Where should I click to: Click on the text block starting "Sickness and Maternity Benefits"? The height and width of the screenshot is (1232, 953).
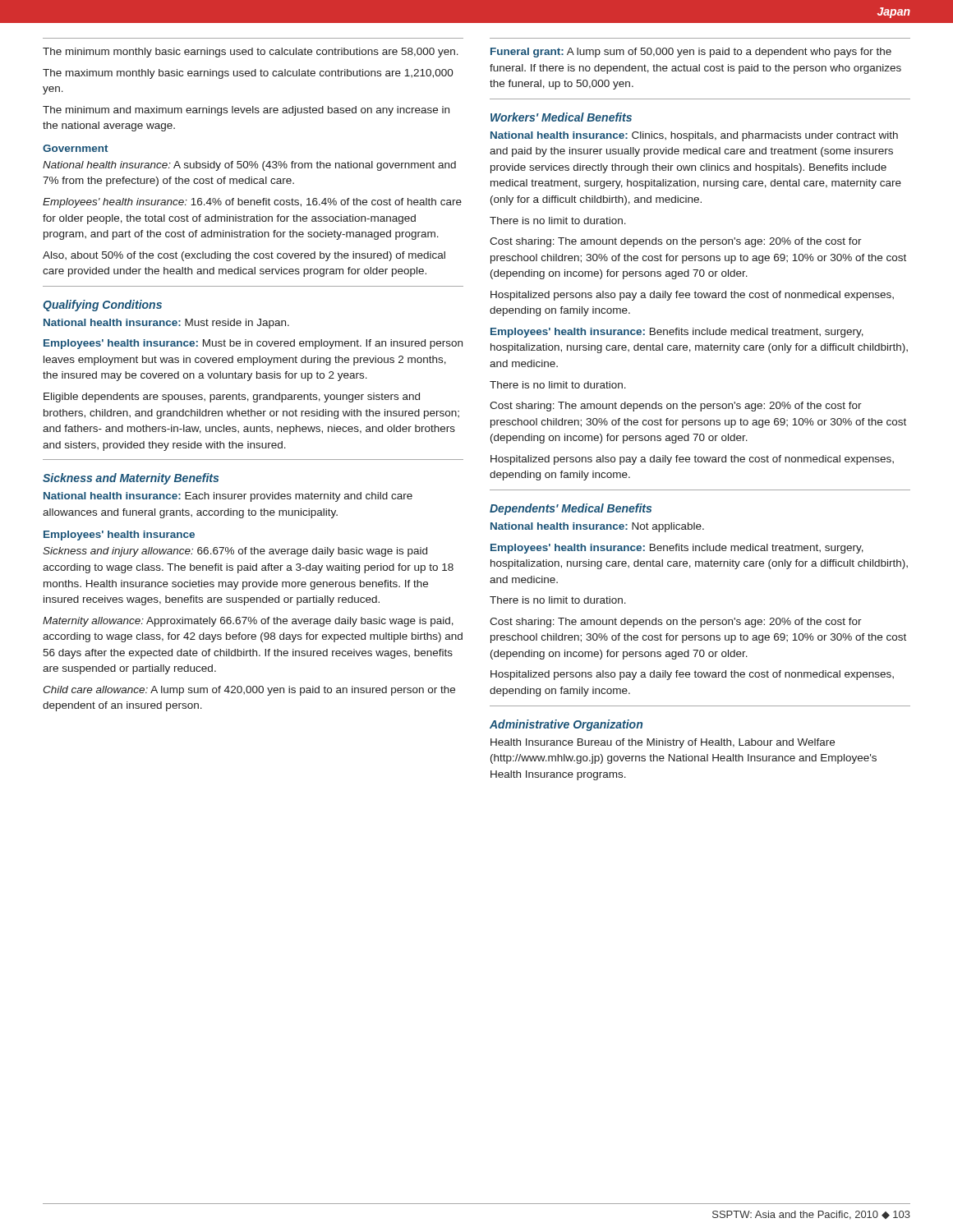click(131, 478)
